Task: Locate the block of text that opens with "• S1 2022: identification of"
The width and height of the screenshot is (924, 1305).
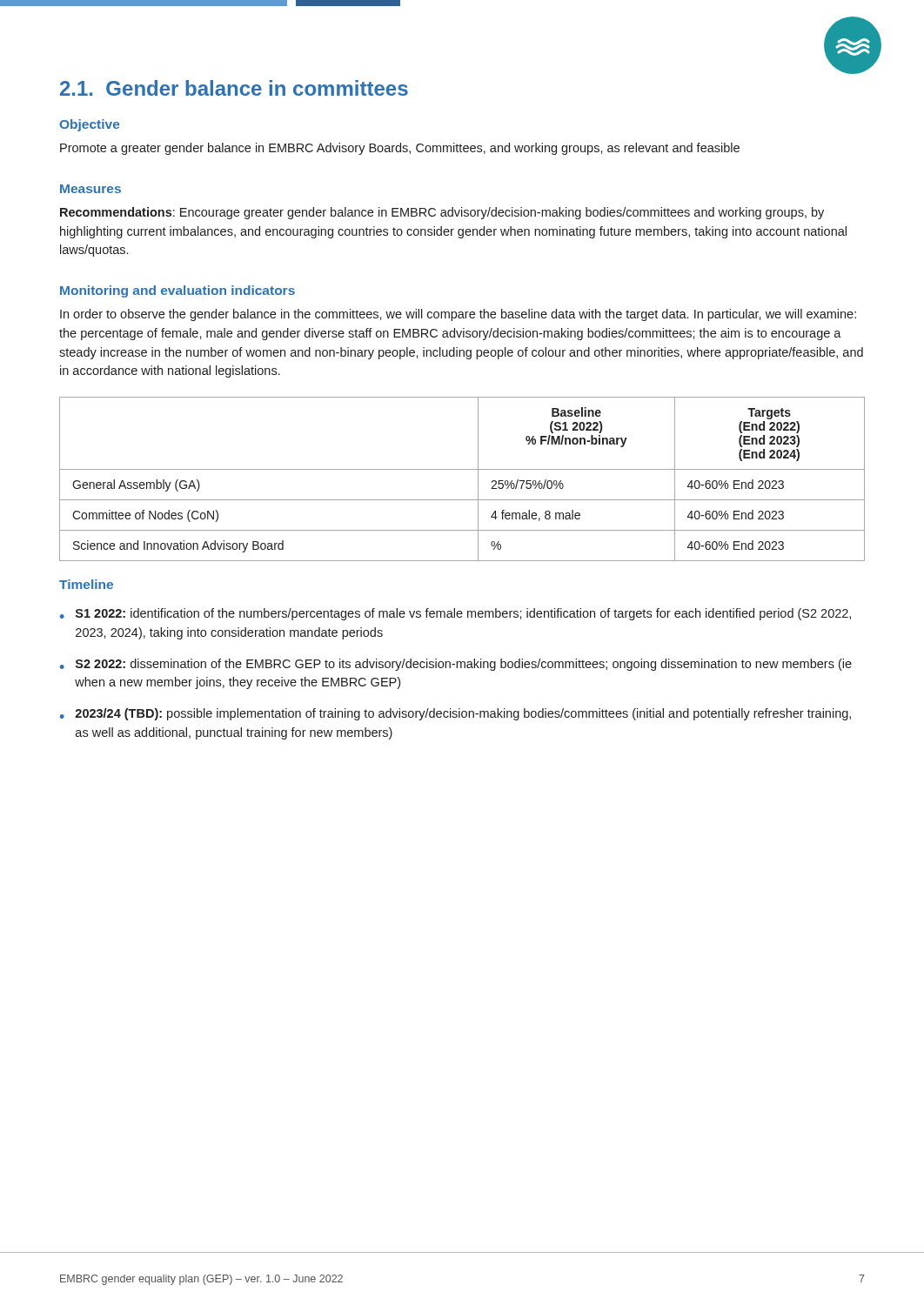Action: click(462, 624)
